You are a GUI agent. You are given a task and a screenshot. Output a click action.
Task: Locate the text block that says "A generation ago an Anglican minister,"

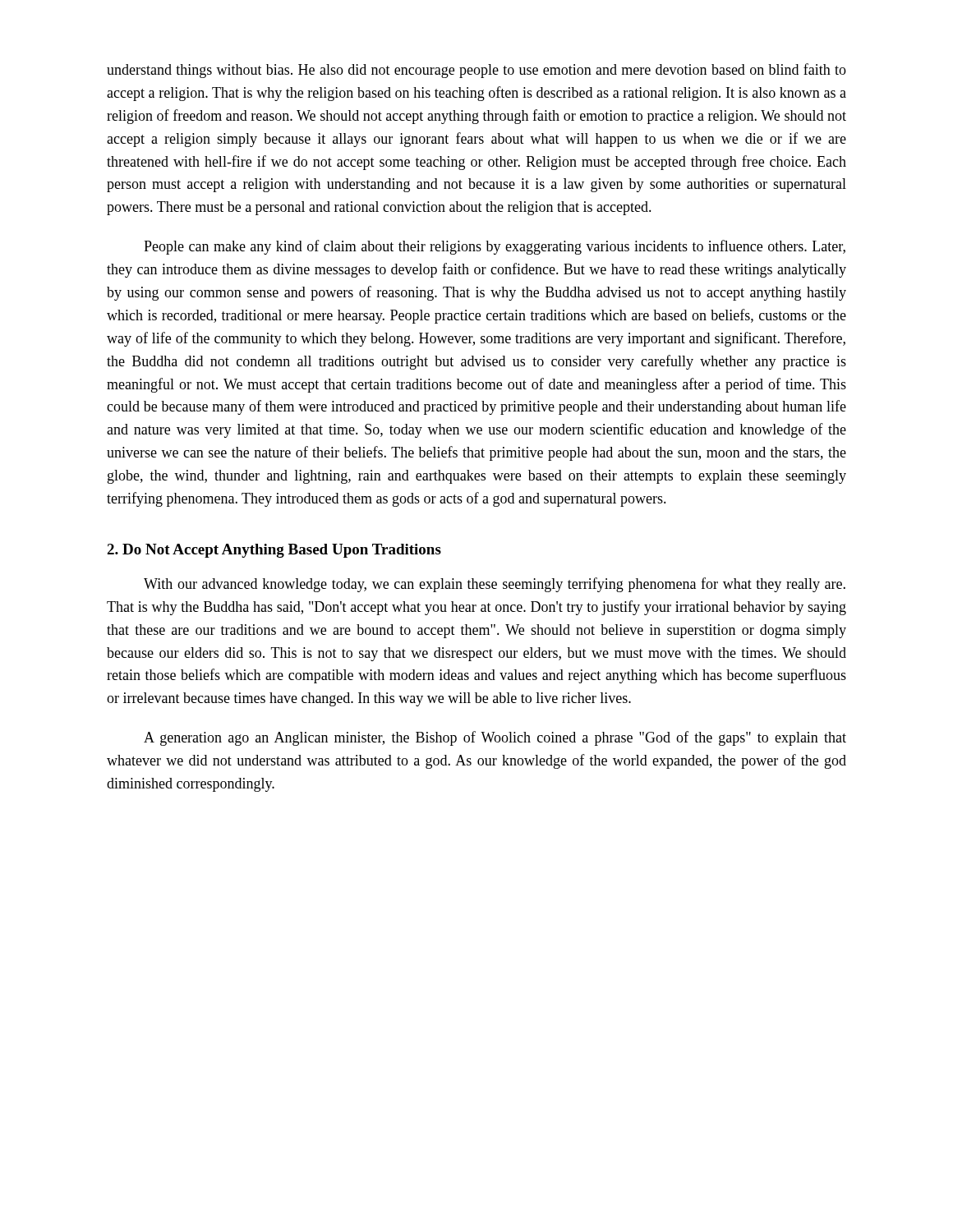[476, 761]
